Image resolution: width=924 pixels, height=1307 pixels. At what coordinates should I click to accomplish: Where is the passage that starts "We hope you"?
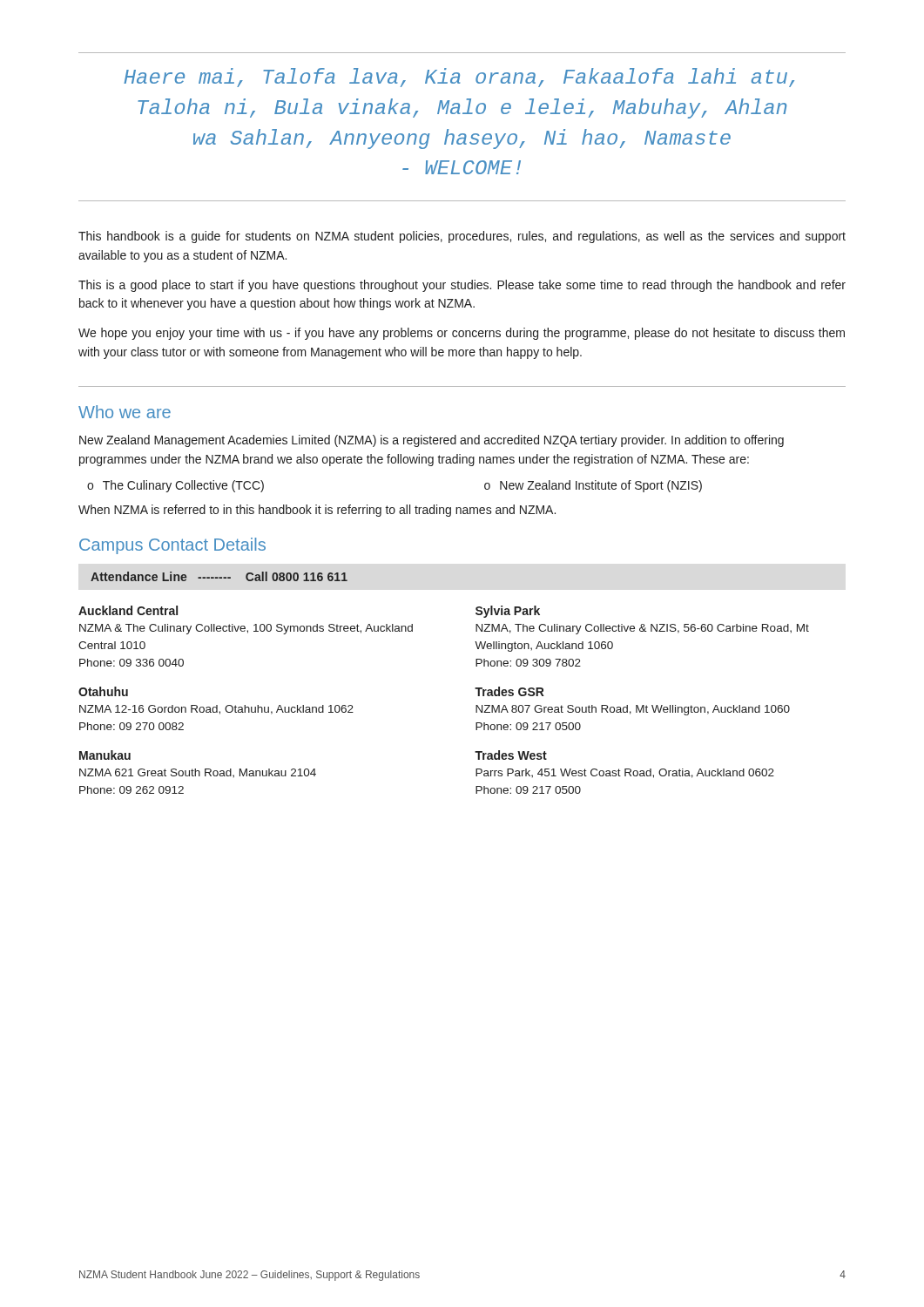pyautogui.click(x=462, y=342)
